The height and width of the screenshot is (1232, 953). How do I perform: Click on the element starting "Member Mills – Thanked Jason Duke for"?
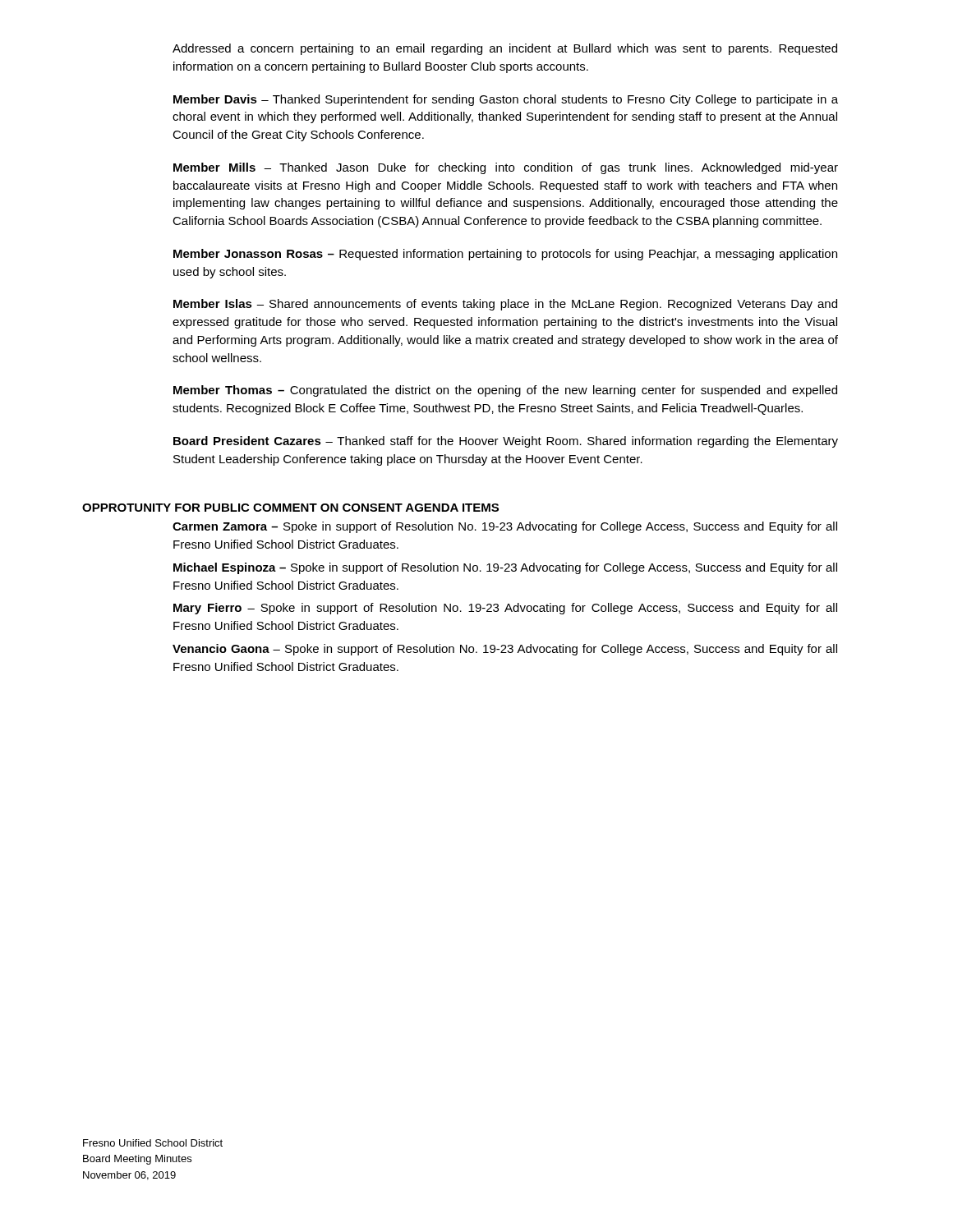(x=505, y=194)
